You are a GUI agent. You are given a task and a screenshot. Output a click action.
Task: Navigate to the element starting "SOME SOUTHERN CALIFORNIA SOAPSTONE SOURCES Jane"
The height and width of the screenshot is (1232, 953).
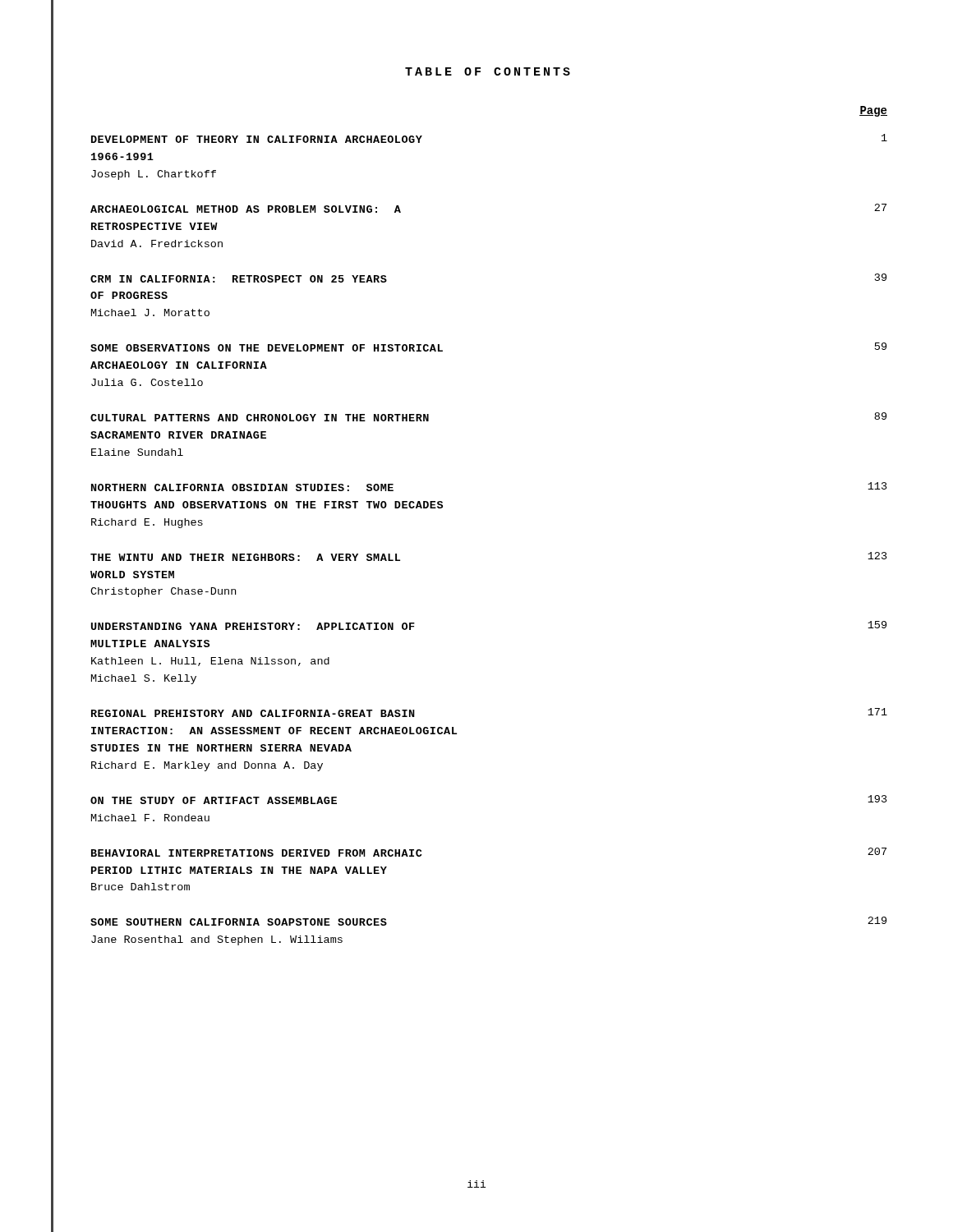coord(236,921)
